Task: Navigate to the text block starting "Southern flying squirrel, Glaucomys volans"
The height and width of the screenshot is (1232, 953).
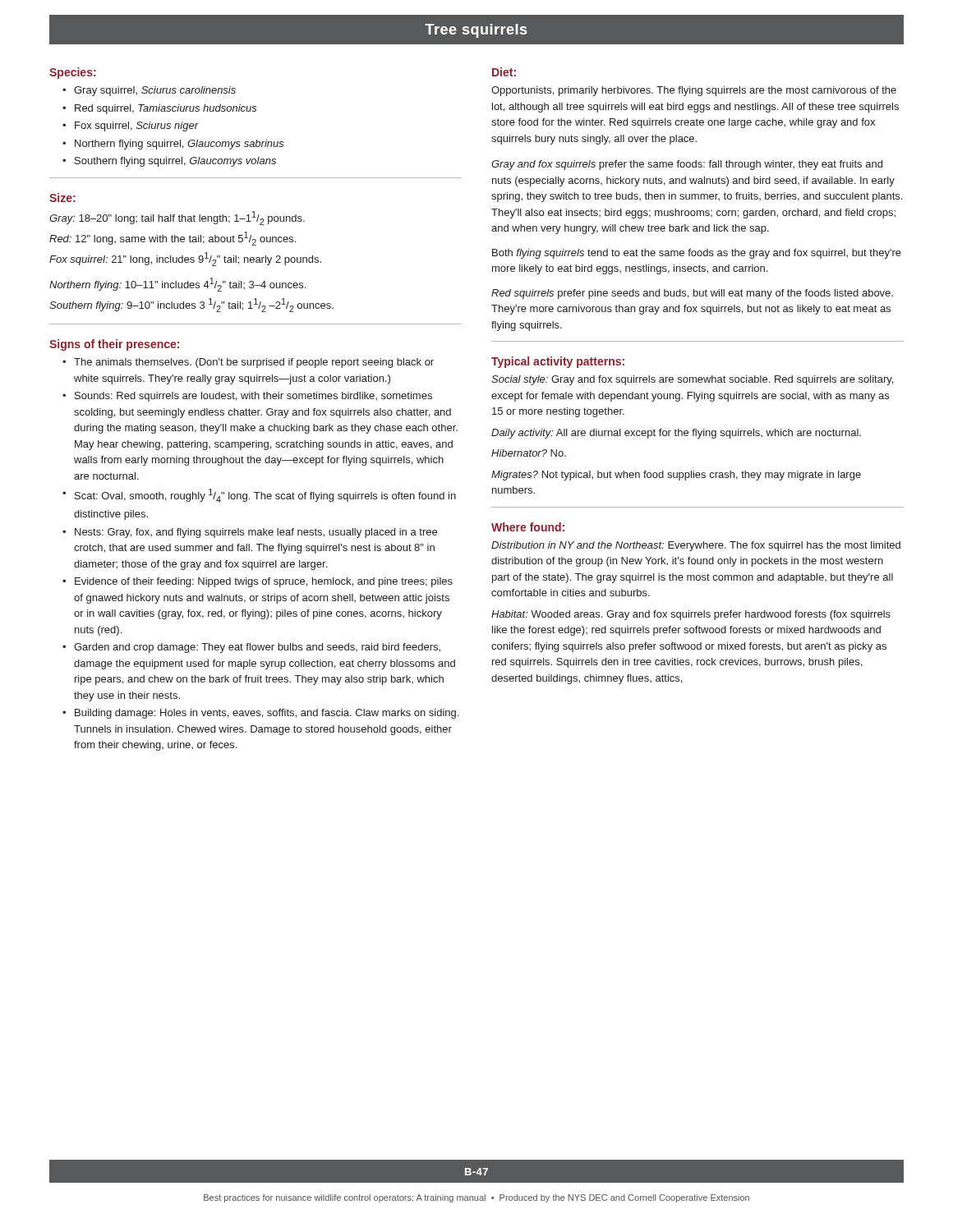Action: click(x=175, y=161)
